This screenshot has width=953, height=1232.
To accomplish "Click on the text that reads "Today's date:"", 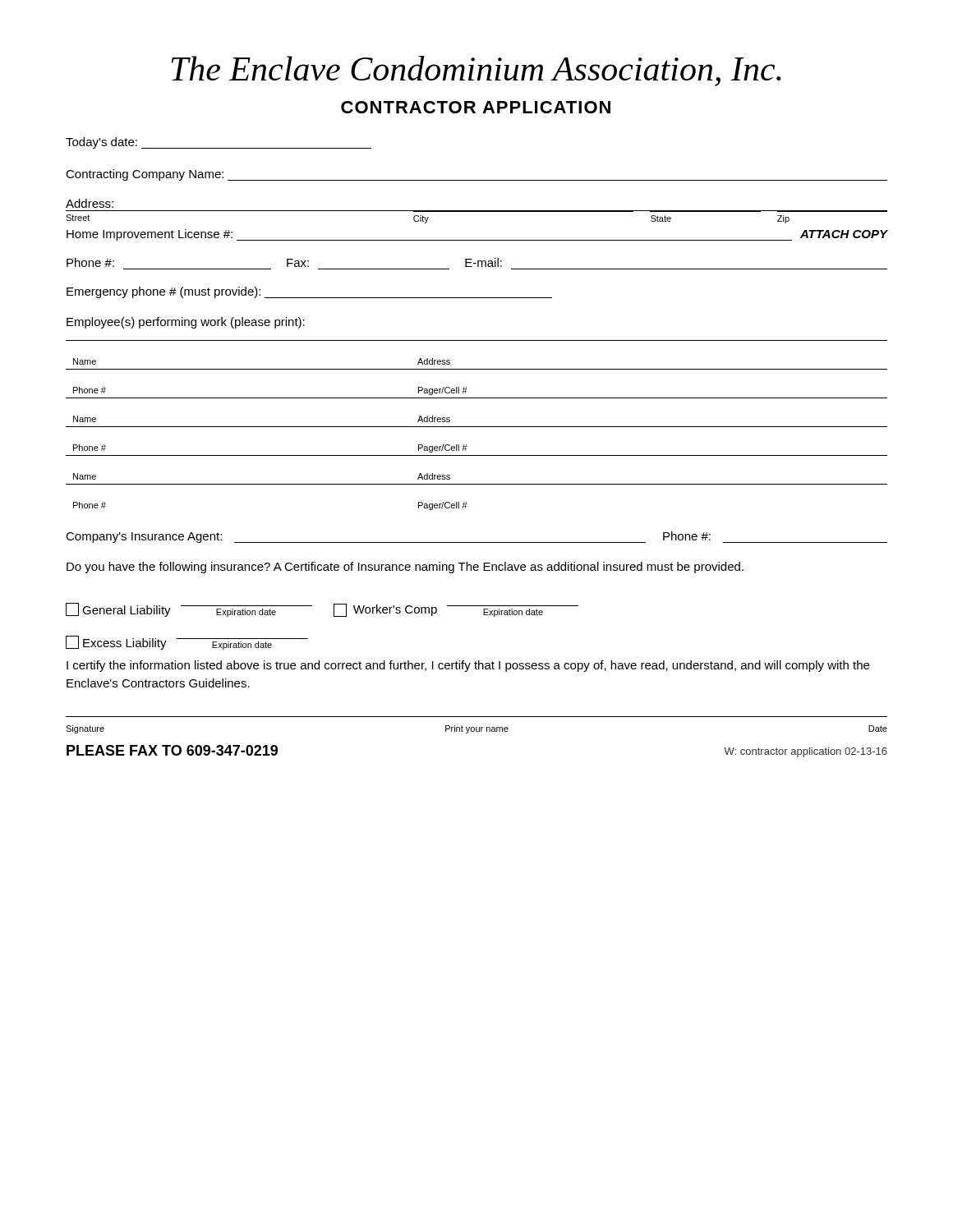I will pyautogui.click(x=219, y=141).
